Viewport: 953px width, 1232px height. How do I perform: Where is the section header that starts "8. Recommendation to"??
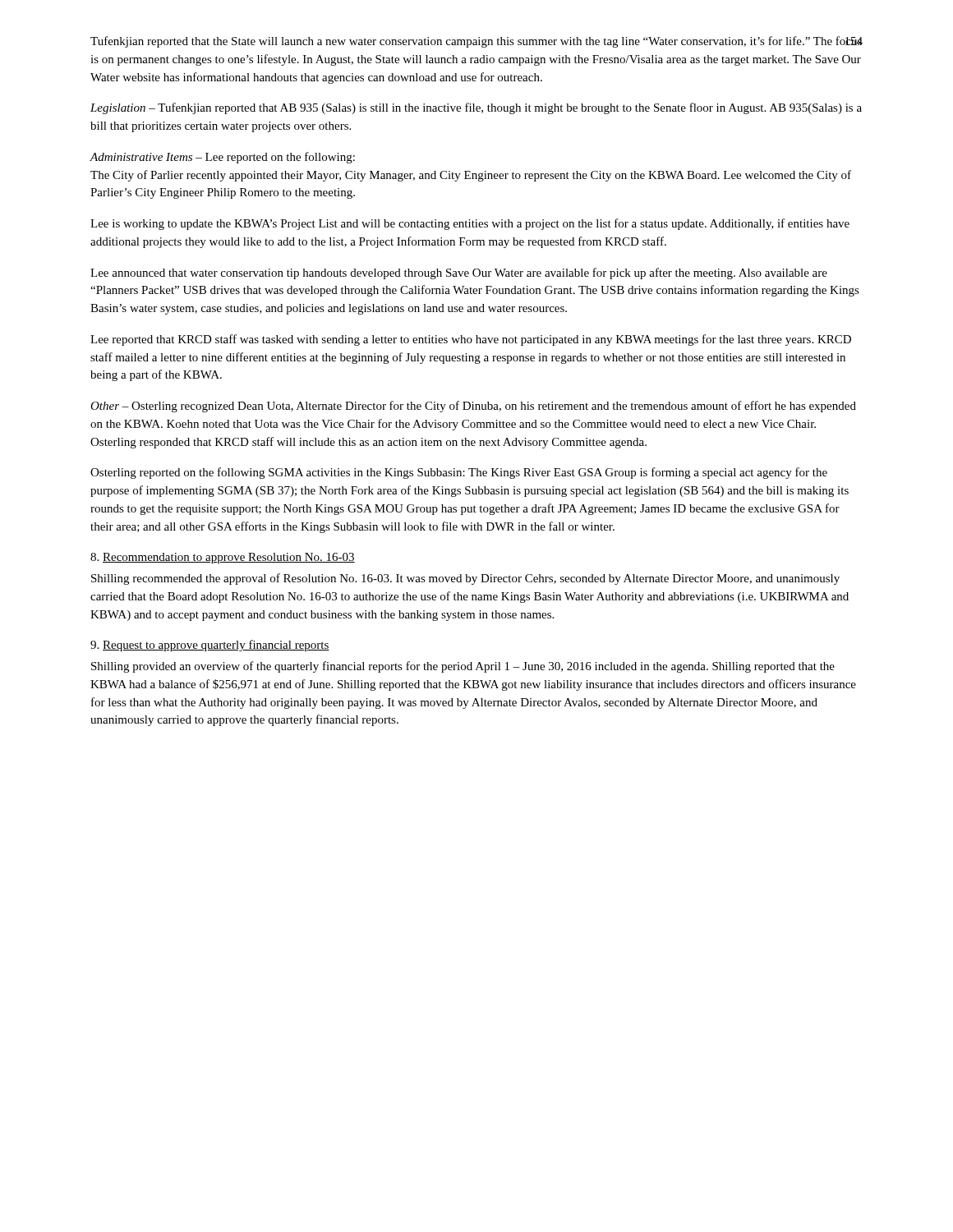click(x=222, y=557)
